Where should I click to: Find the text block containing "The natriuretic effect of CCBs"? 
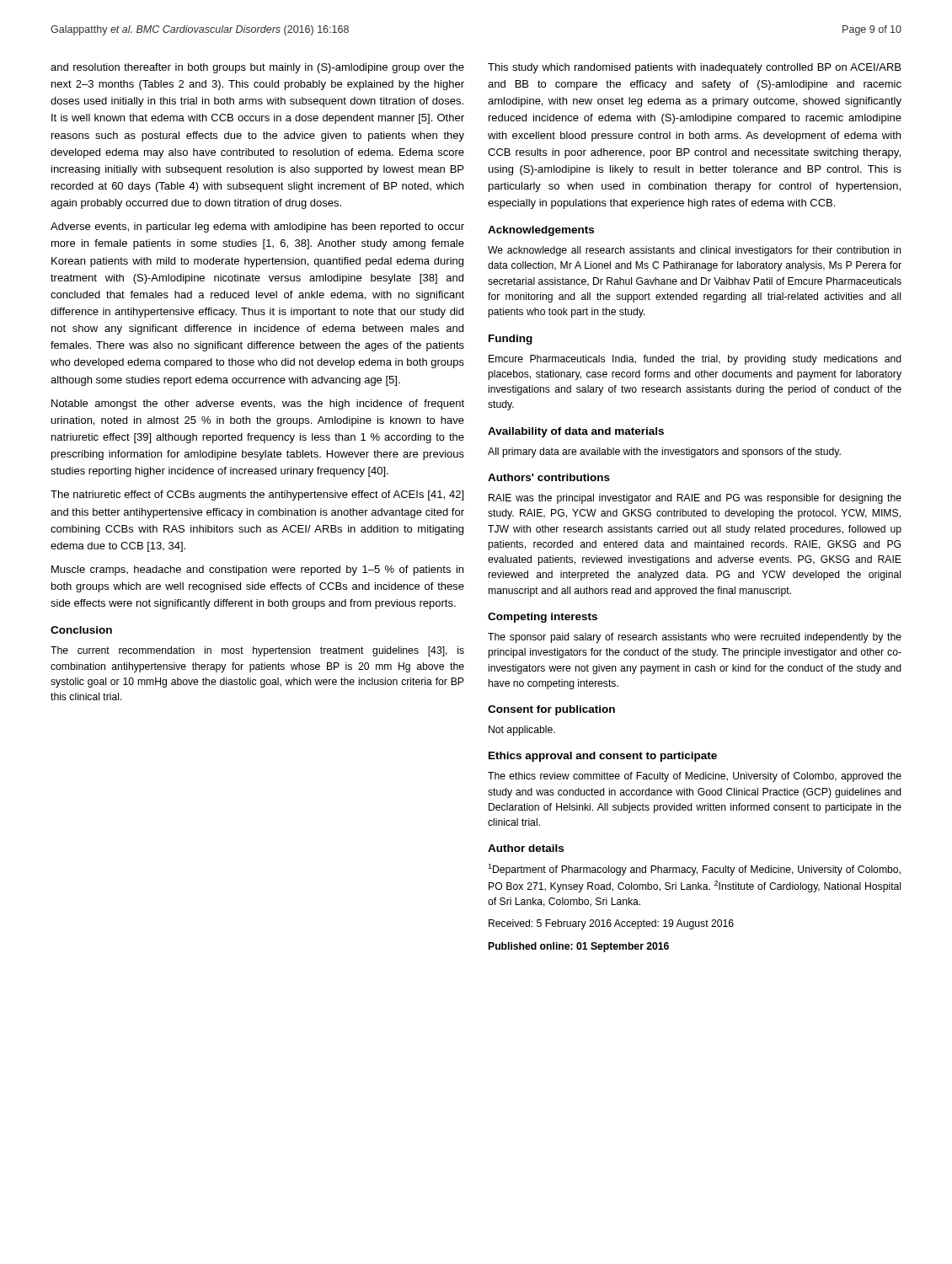pos(257,520)
